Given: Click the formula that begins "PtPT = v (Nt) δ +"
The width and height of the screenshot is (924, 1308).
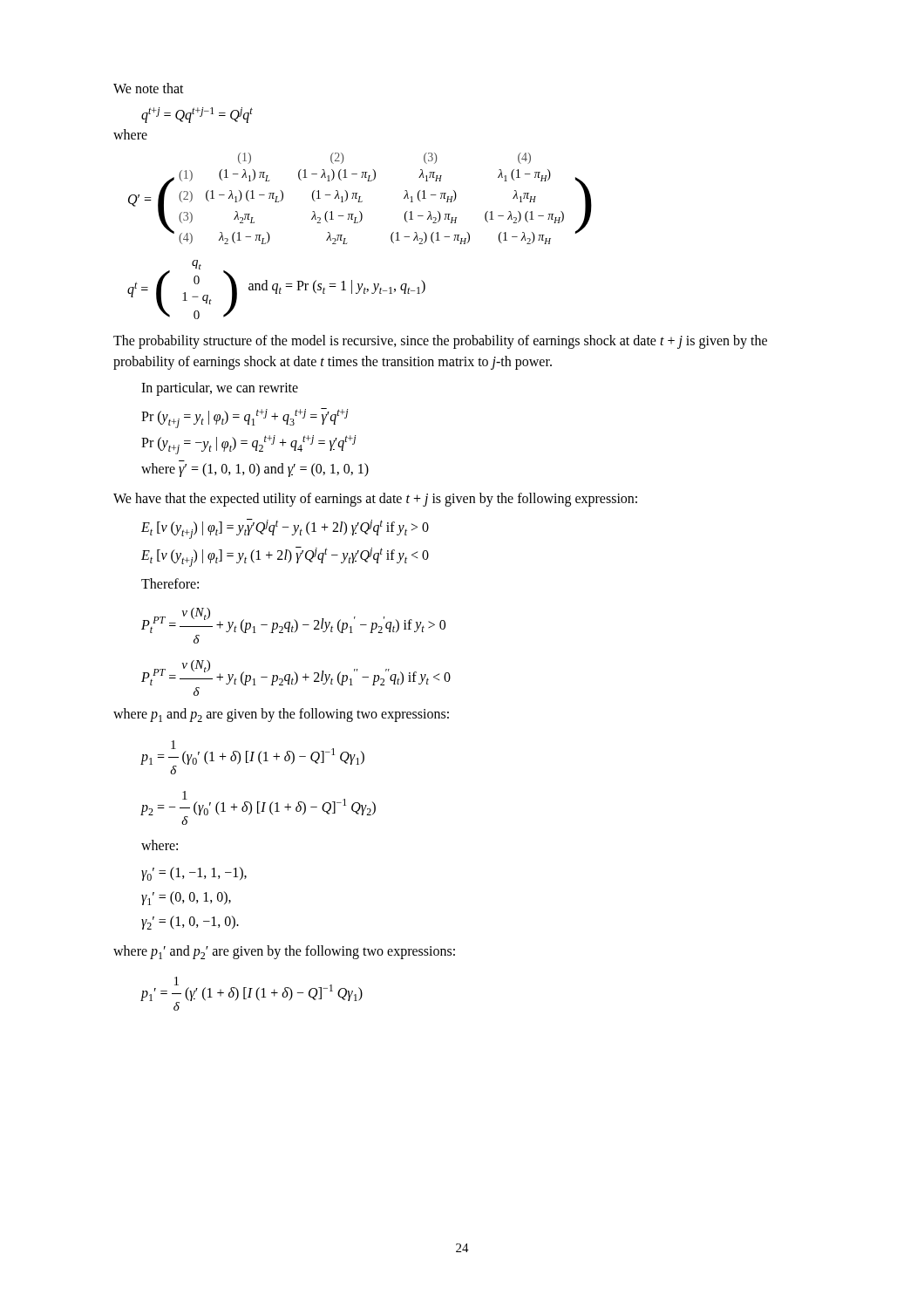Looking at the screenshot, I should [293, 620].
